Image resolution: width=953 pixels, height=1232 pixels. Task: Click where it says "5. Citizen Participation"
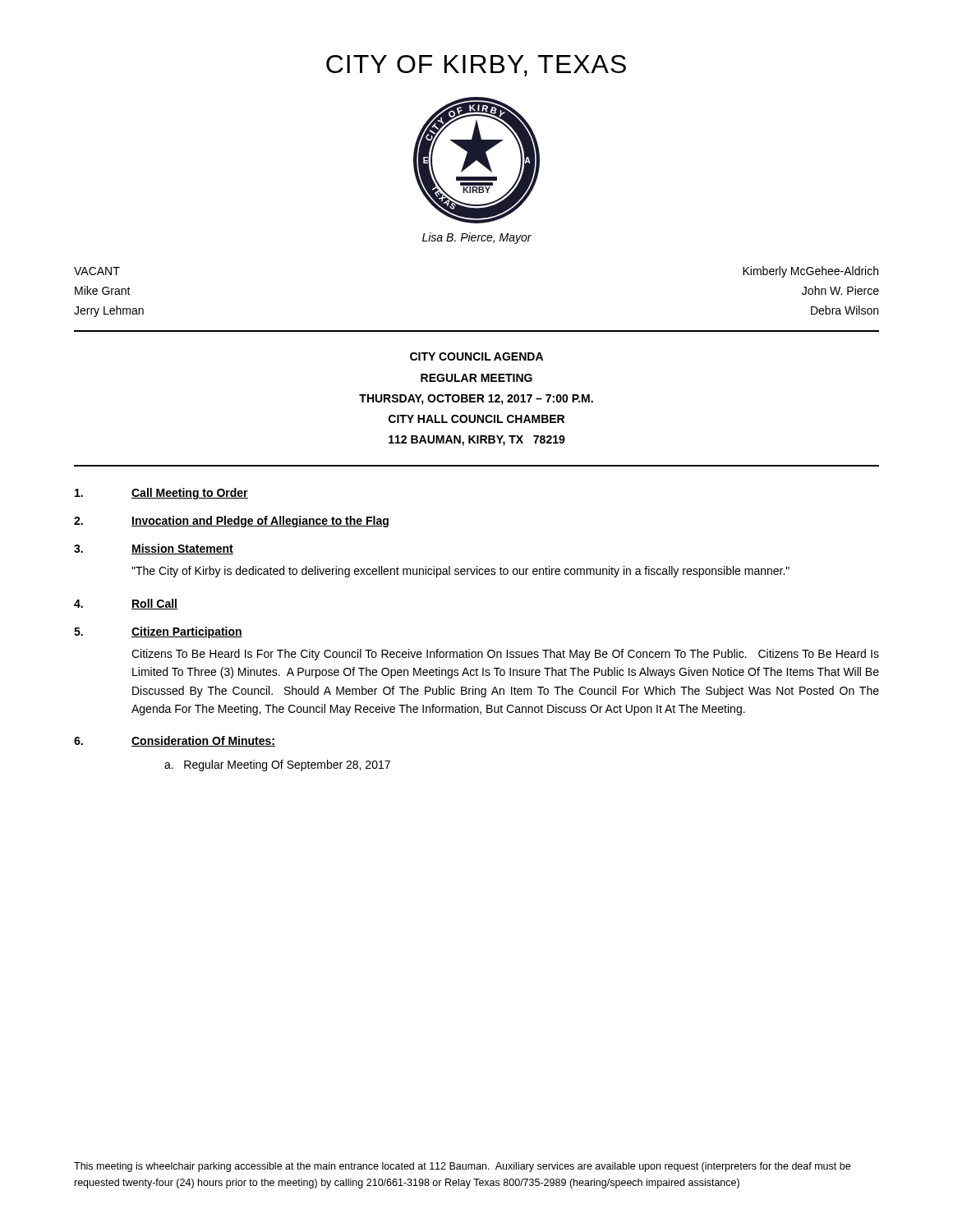158,631
